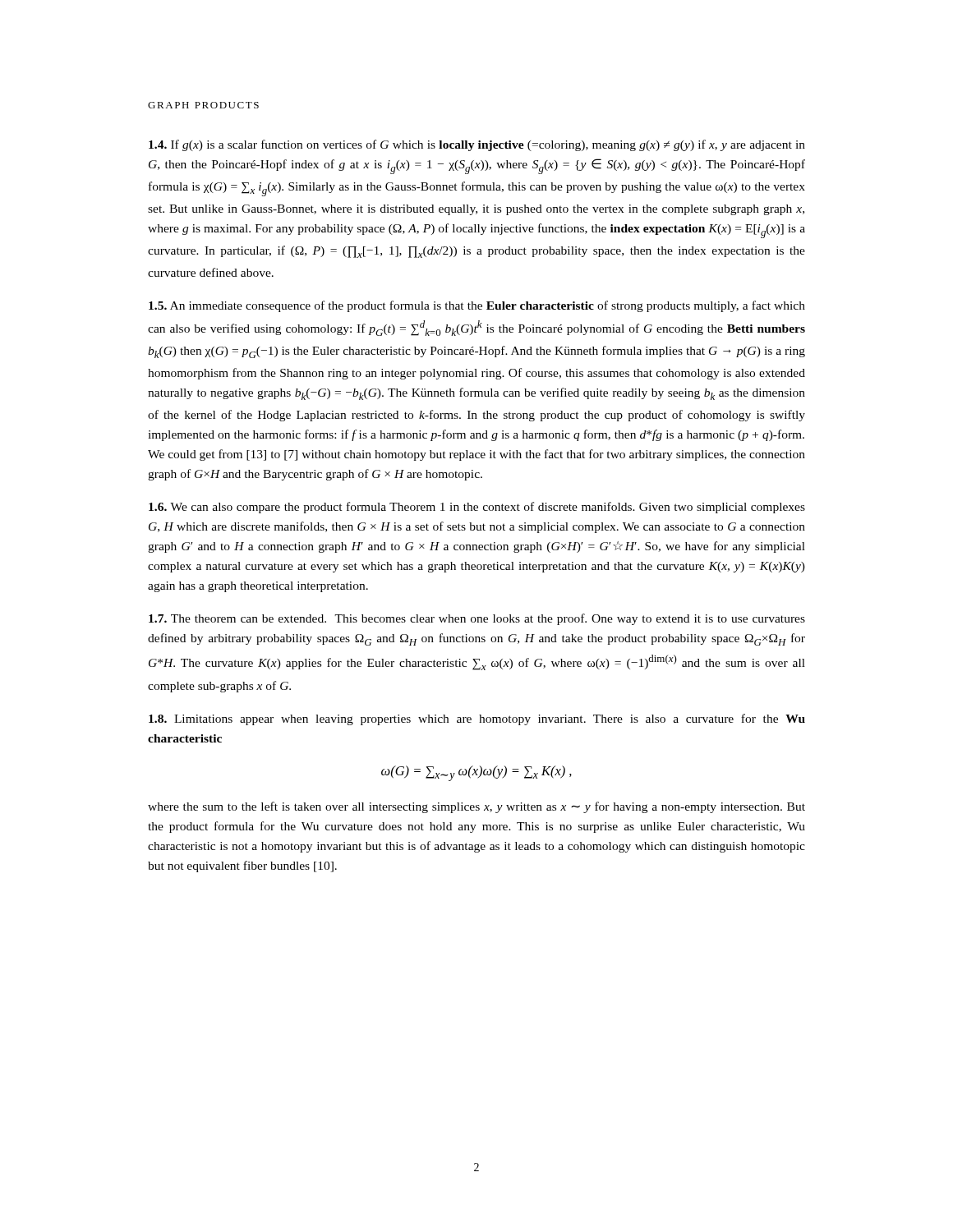This screenshot has height=1232, width=953.
Task: Navigate to the block starting "4. If g(x)"
Action: pos(476,208)
